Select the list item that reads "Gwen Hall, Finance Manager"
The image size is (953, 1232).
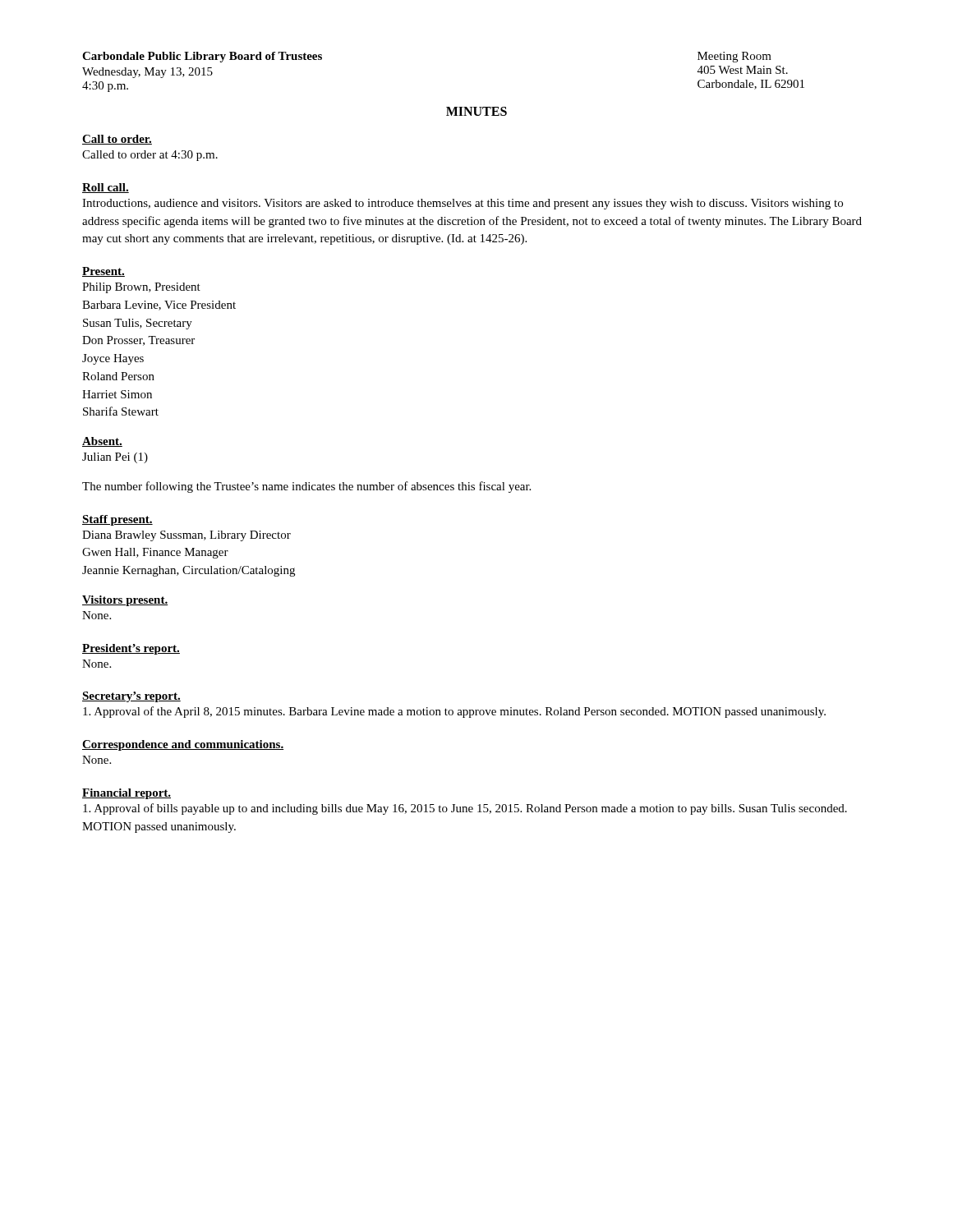tap(155, 552)
